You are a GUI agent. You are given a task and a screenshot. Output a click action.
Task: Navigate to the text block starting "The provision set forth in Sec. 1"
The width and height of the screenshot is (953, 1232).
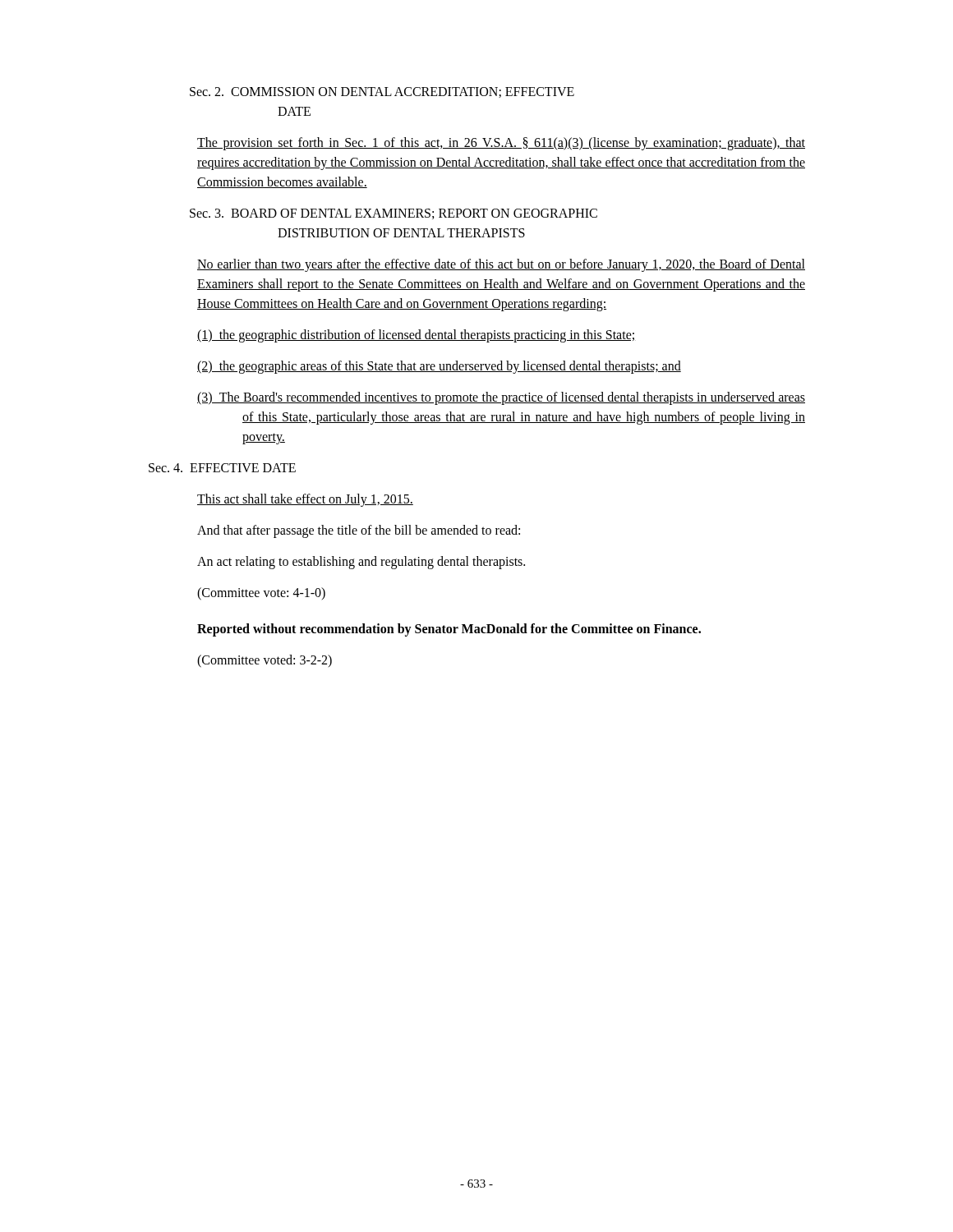pyautogui.click(x=501, y=162)
